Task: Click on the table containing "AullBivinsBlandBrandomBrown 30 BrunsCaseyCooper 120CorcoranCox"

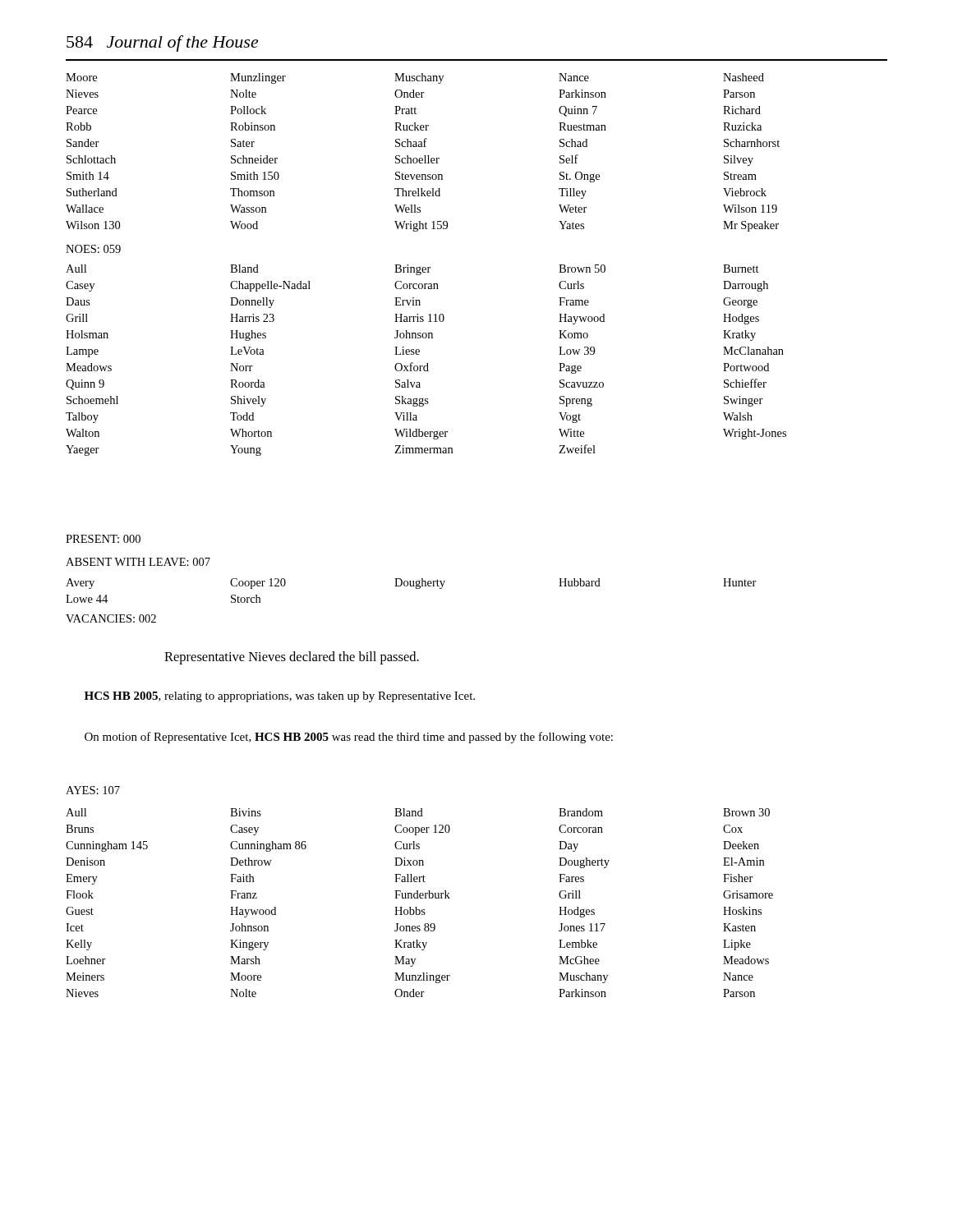Action: [x=476, y=903]
